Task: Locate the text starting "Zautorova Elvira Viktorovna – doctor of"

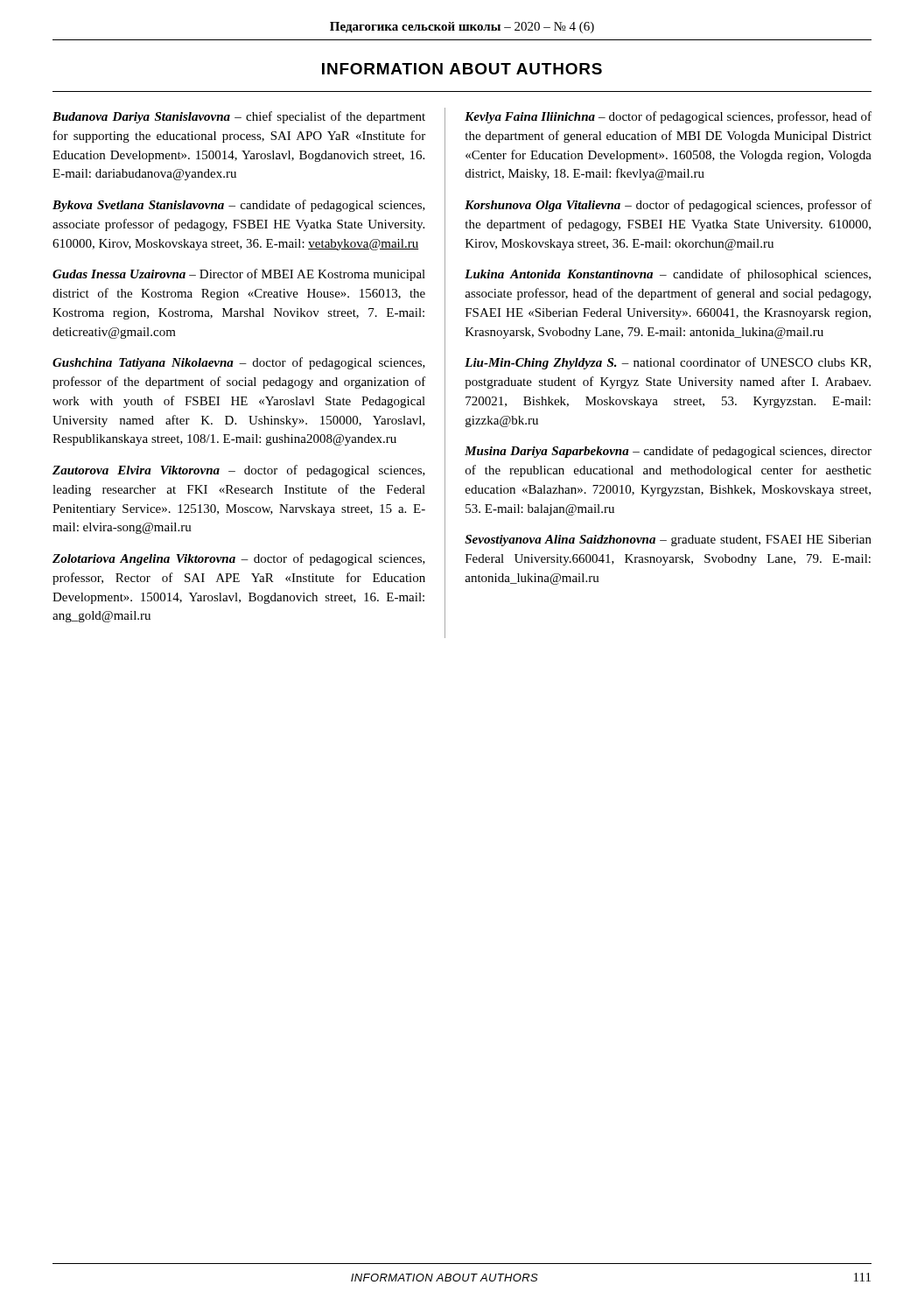Action: [239, 499]
